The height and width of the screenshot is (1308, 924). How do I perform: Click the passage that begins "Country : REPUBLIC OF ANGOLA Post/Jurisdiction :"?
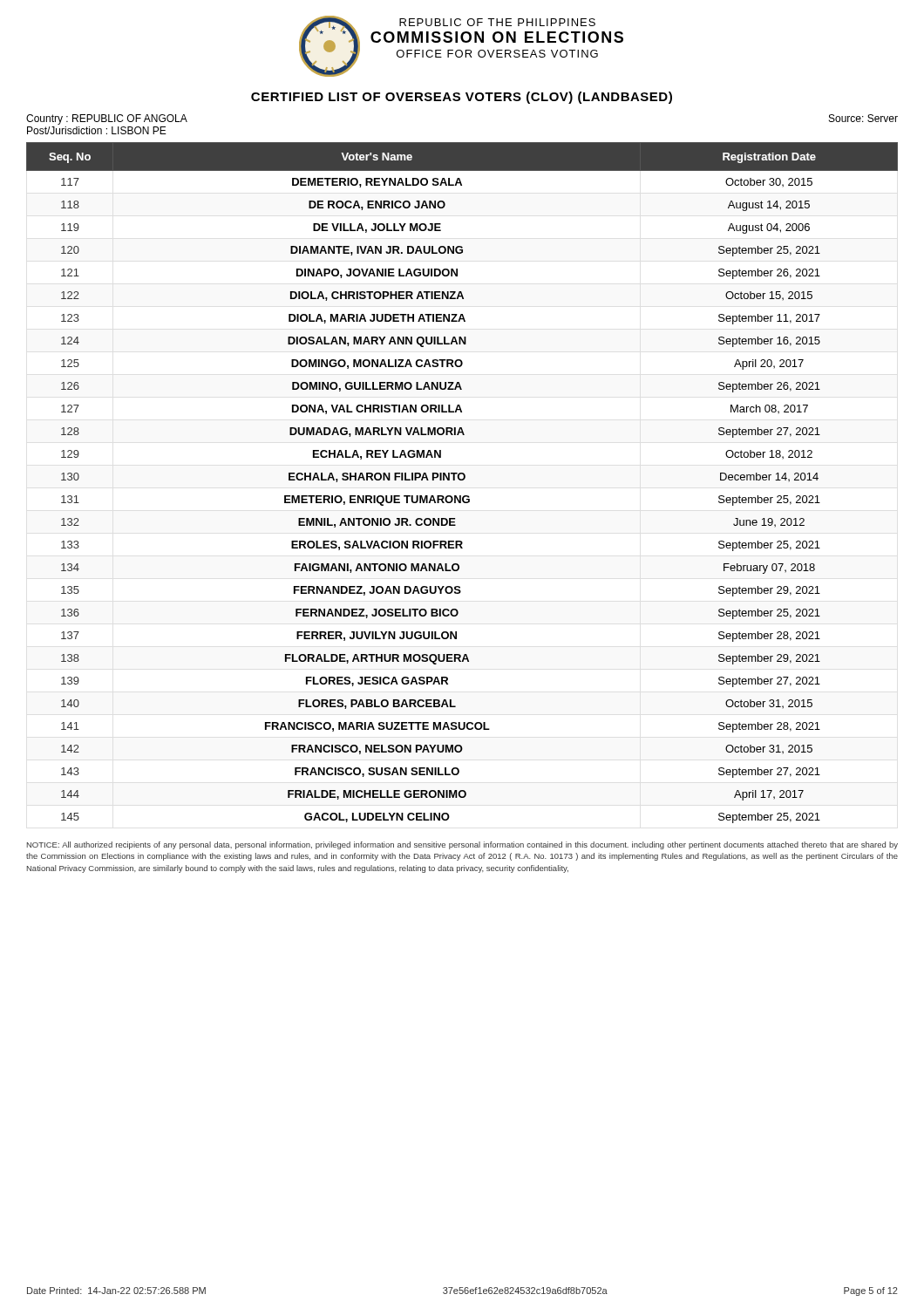104,118
